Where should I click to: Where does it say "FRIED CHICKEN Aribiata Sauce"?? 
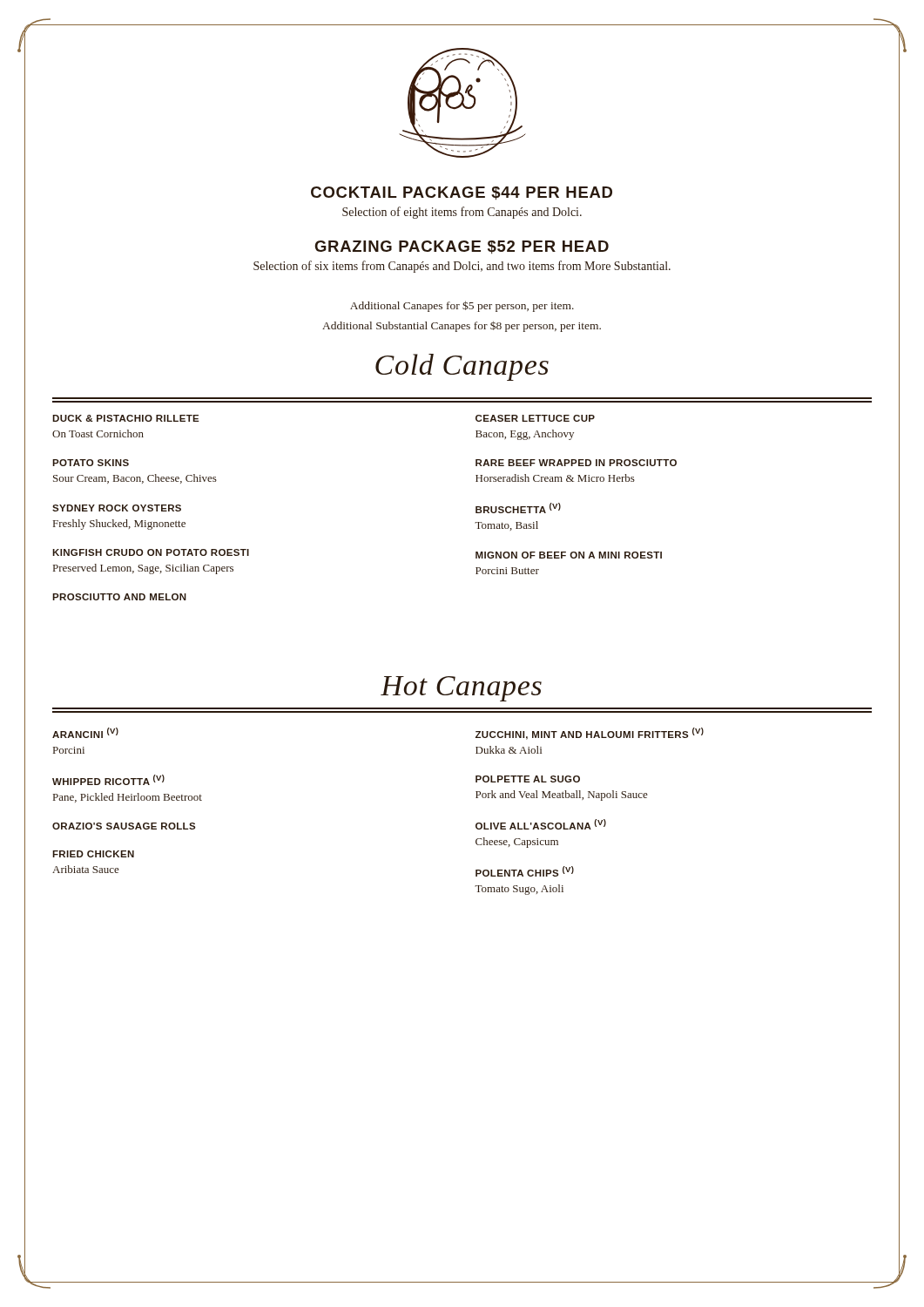coord(93,854)
